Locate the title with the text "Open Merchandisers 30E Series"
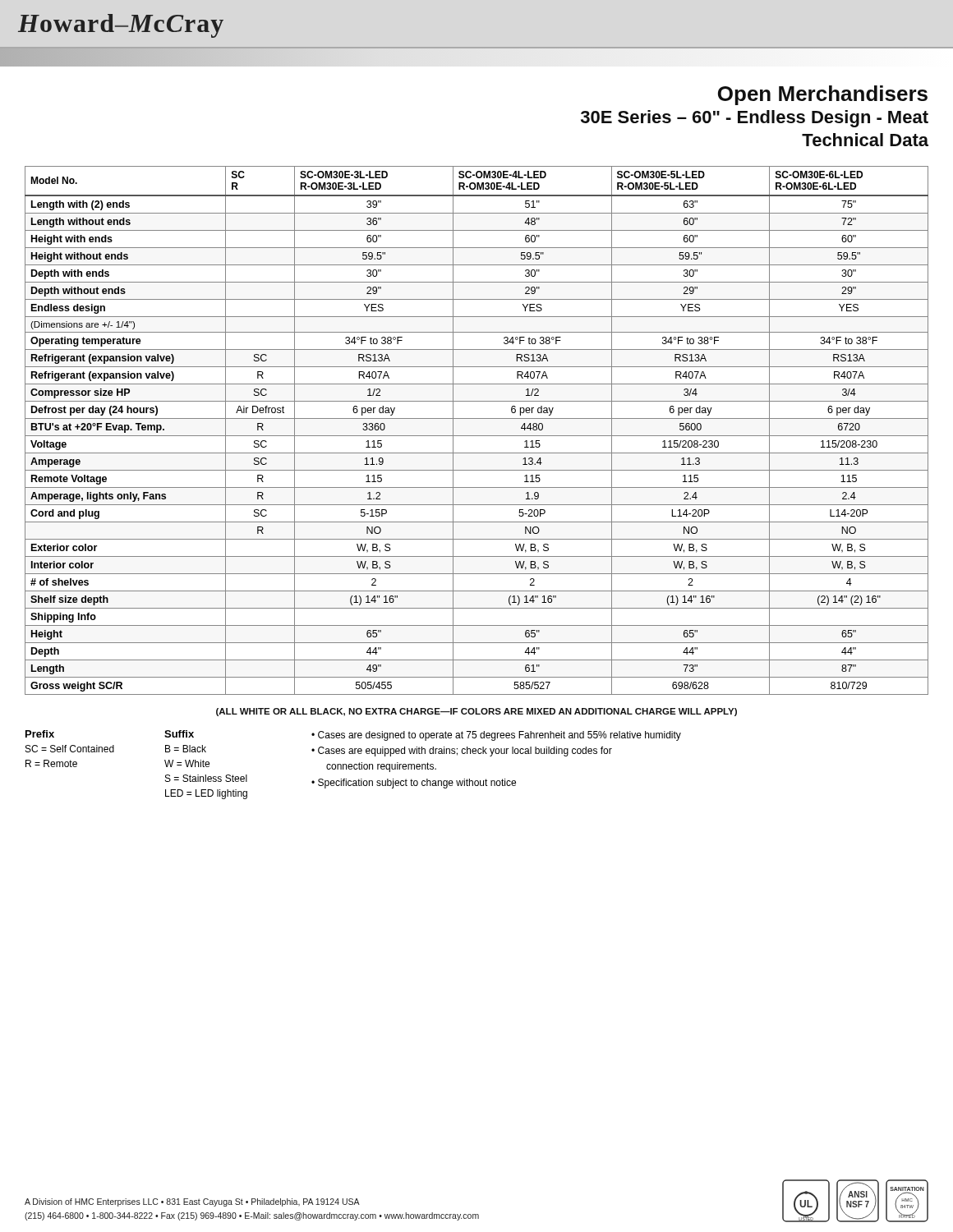 [823, 95]
